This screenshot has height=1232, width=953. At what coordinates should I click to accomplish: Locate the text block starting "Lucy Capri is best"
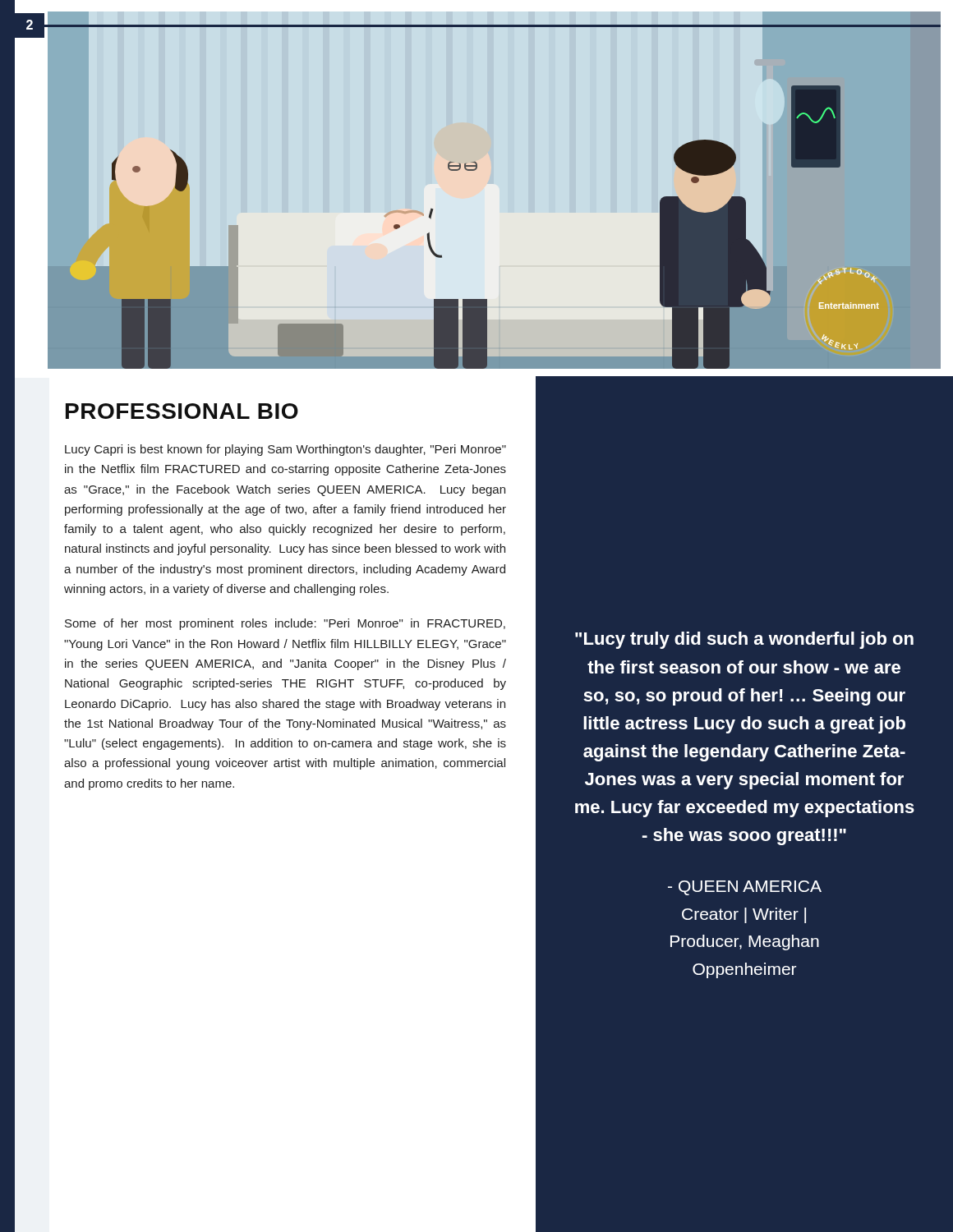[285, 519]
